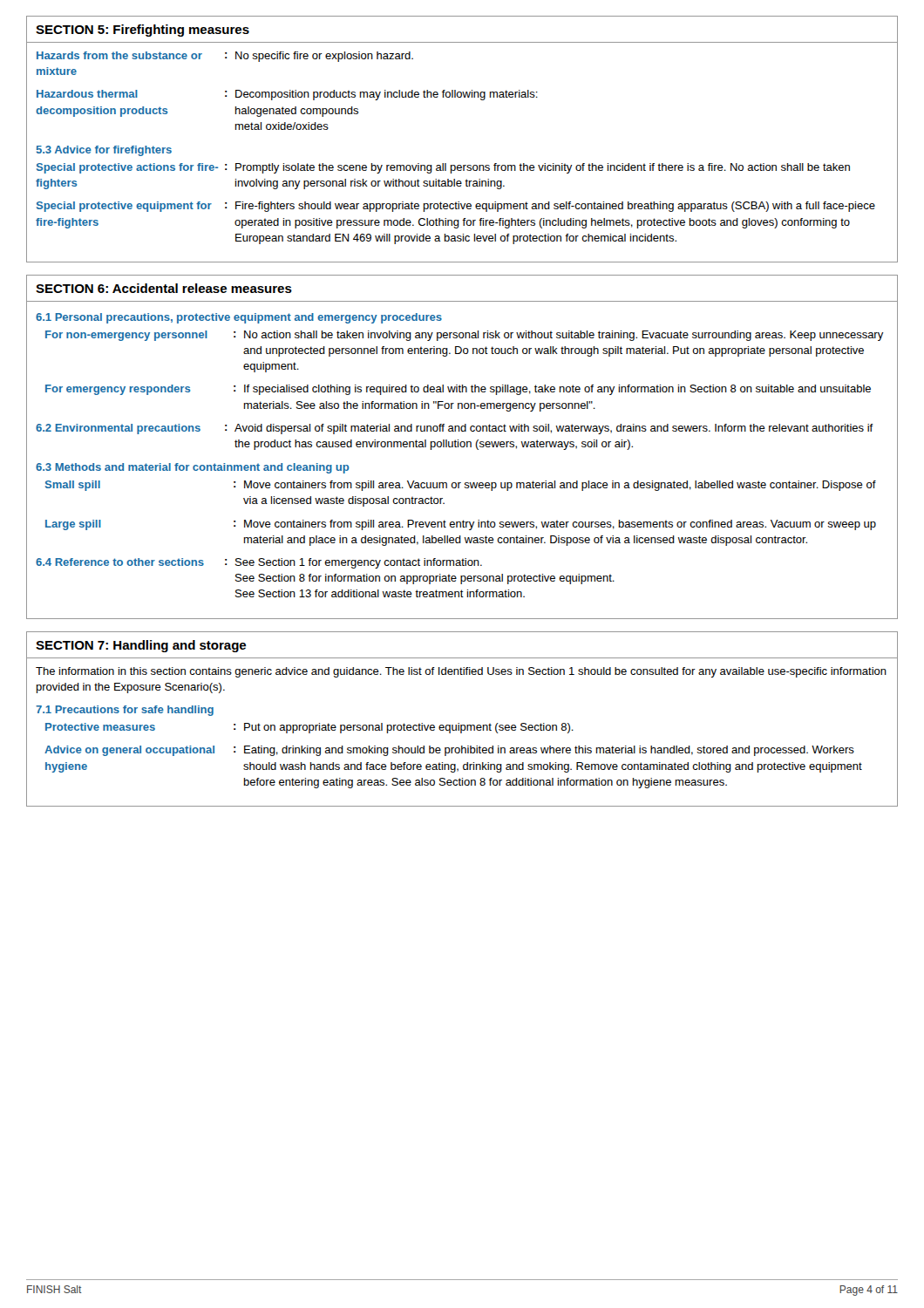Select the text starting "For emergency responders : If specialised clothing is"
Image resolution: width=924 pixels, height=1308 pixels.
click(462, 397)
